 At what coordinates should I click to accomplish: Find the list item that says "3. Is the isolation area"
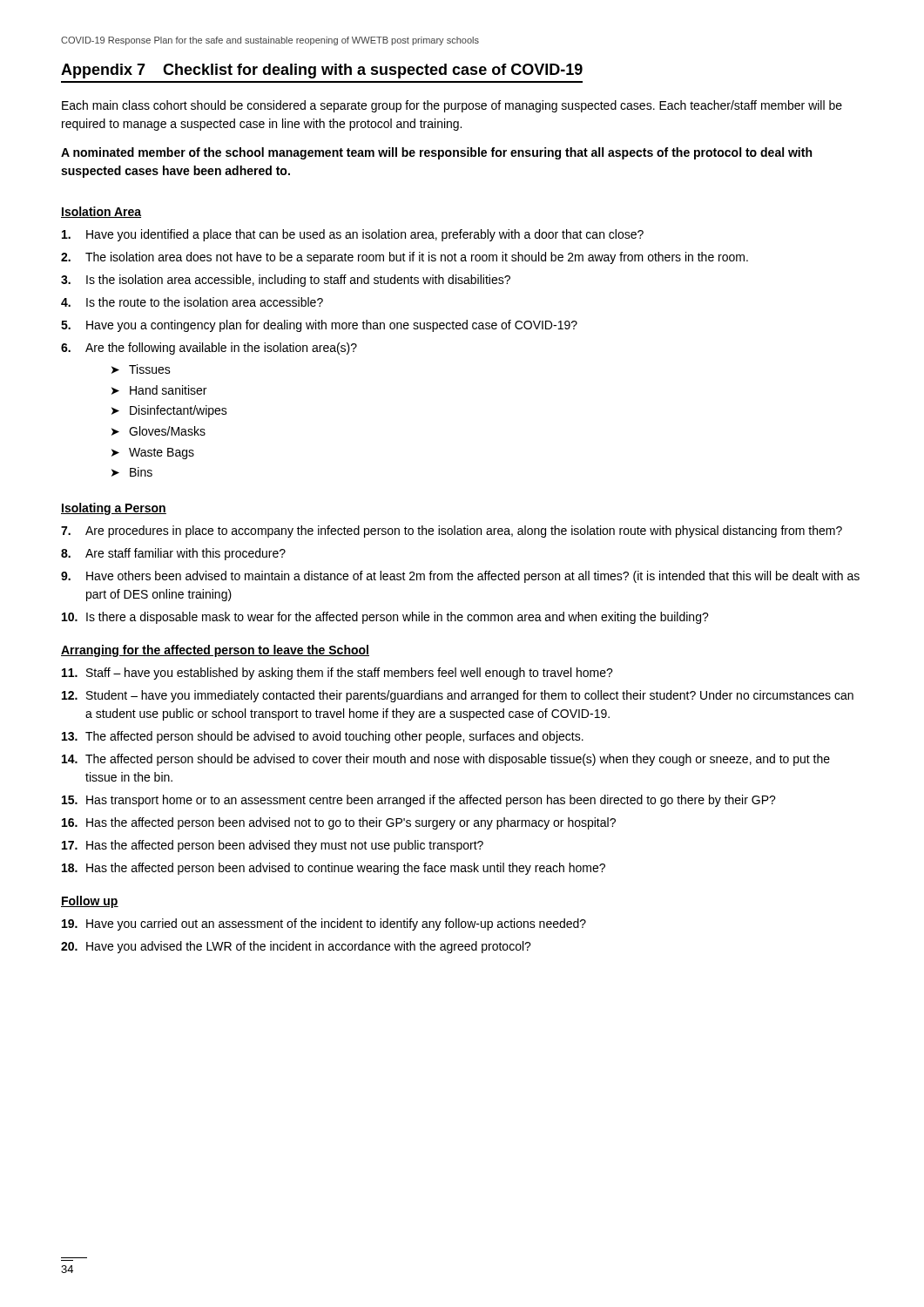pos(462,280)
